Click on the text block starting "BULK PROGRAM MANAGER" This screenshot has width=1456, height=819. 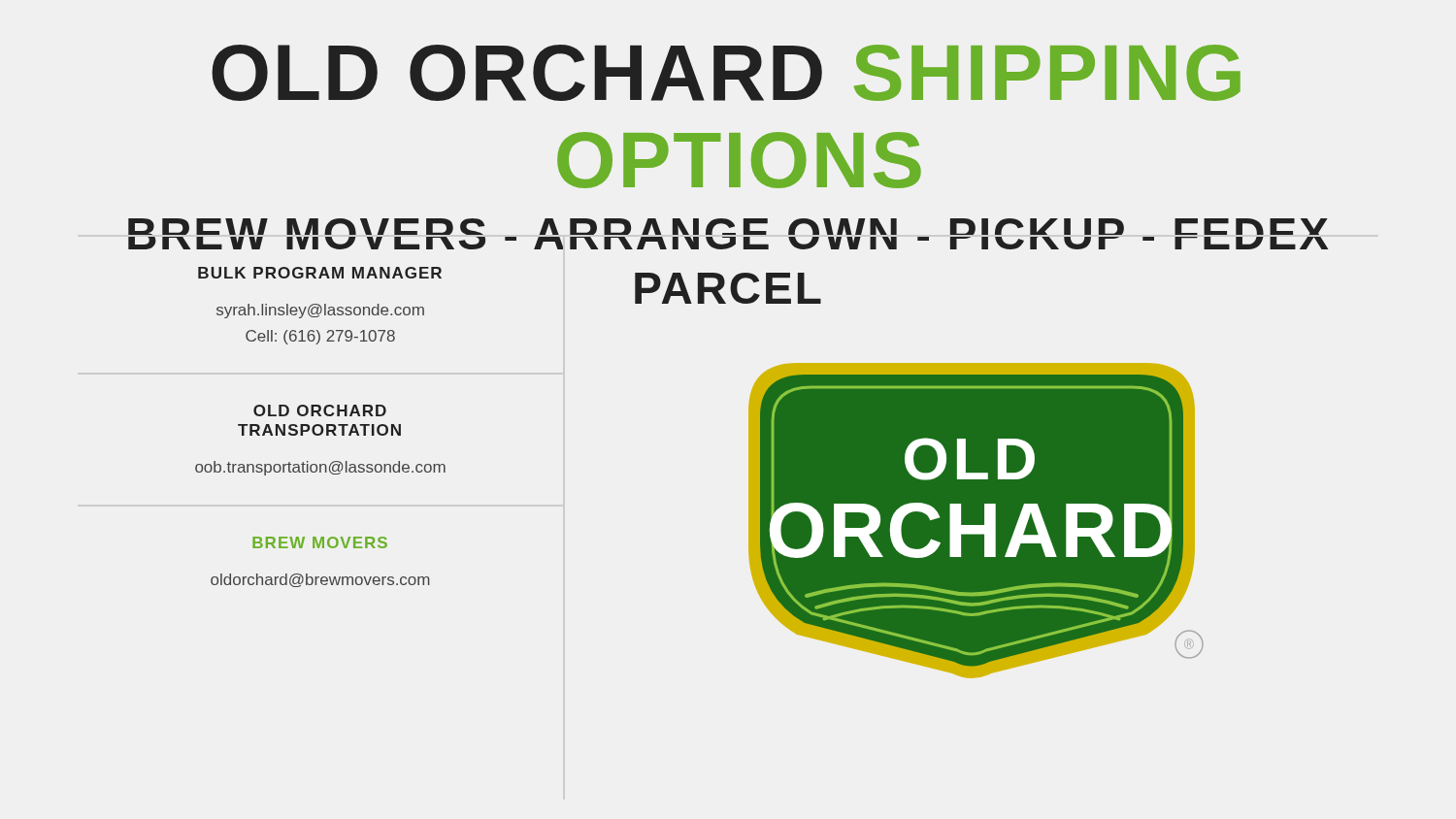click(320, 273)
